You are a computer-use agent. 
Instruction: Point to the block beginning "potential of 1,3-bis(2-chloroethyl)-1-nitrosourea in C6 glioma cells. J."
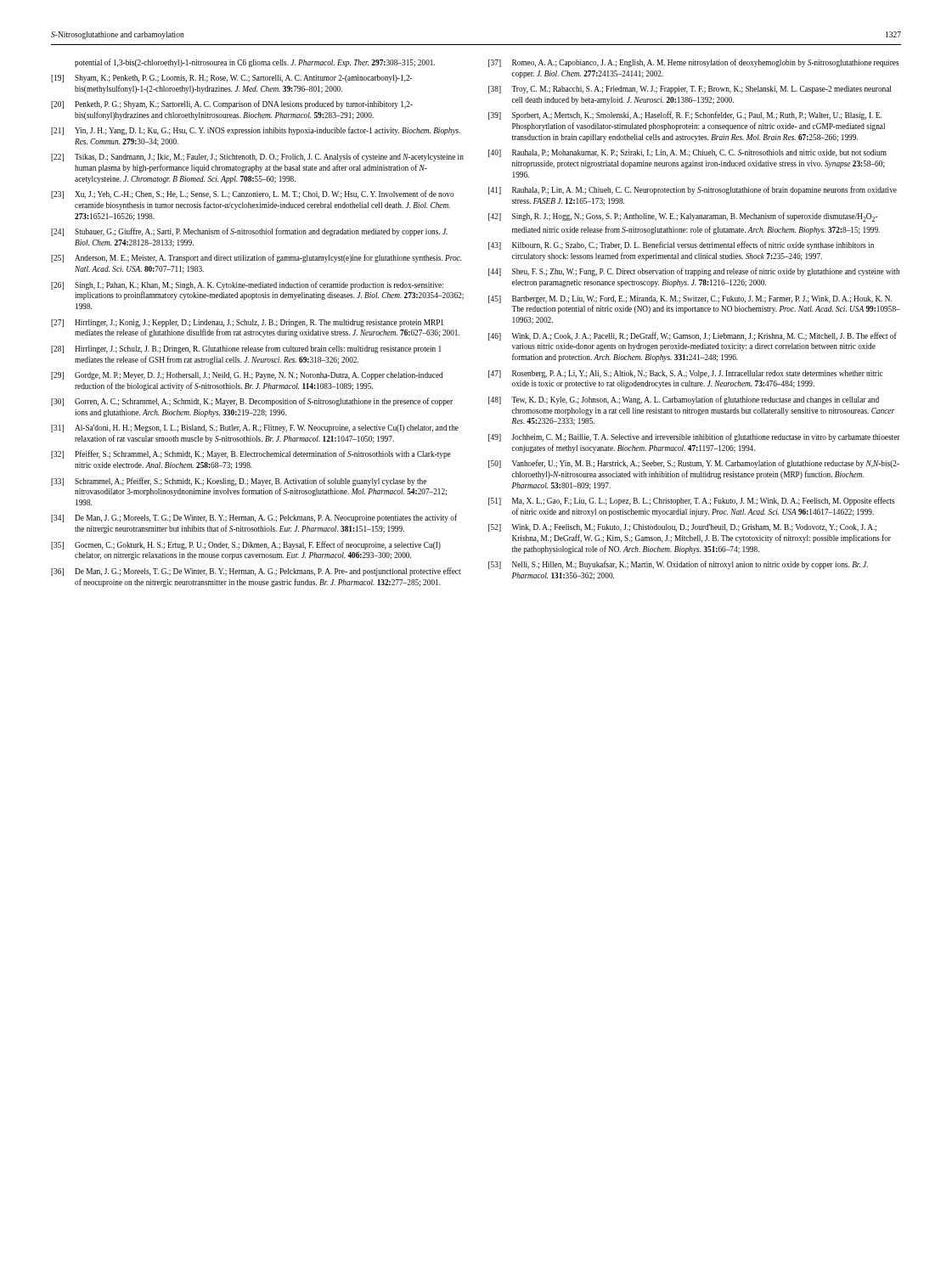pyautogui.click(x=255, y=63)
